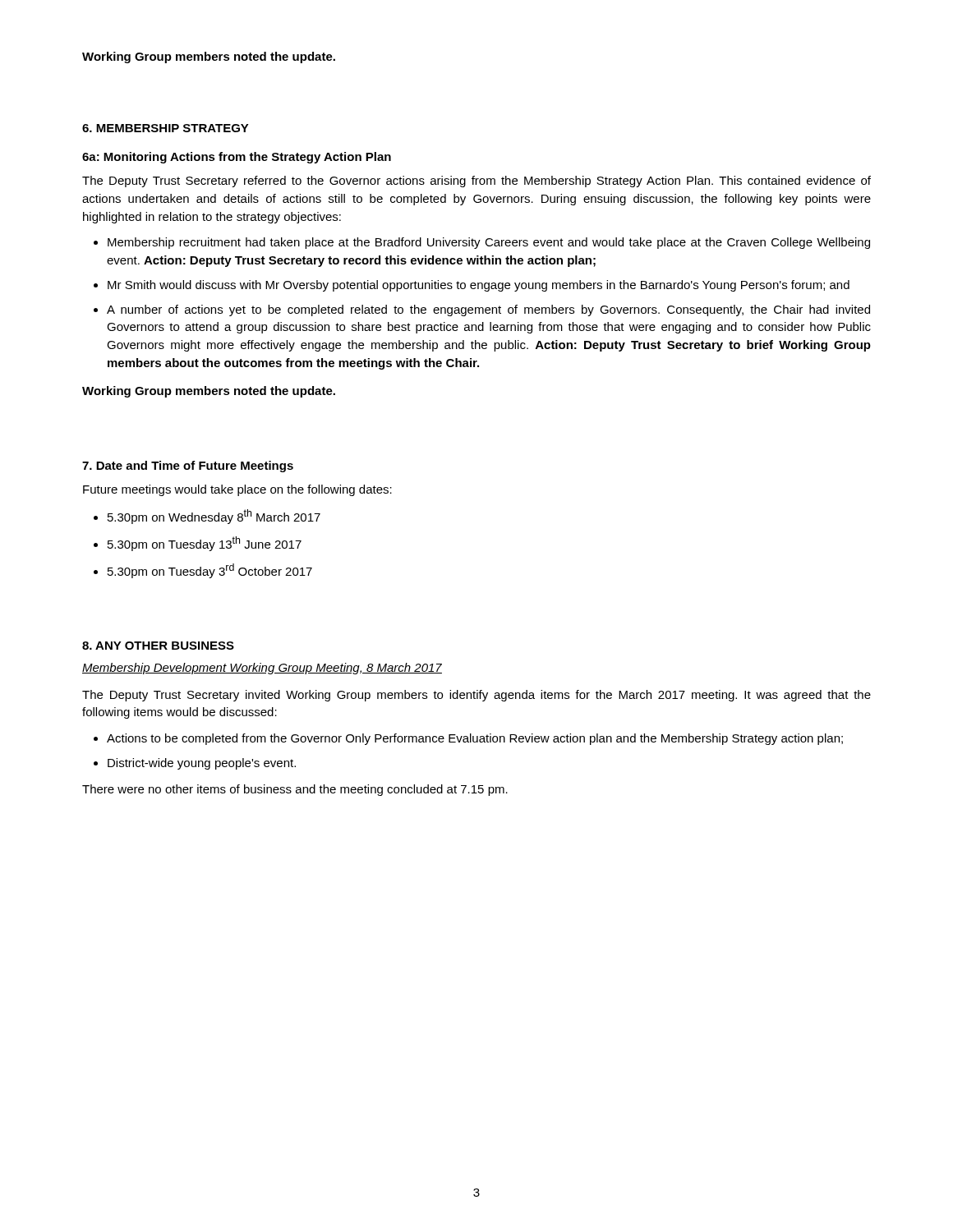This screenshot has height=1232, width=953.
Task: Select the text block starting "There were no"
Action: tap(476, 789)
